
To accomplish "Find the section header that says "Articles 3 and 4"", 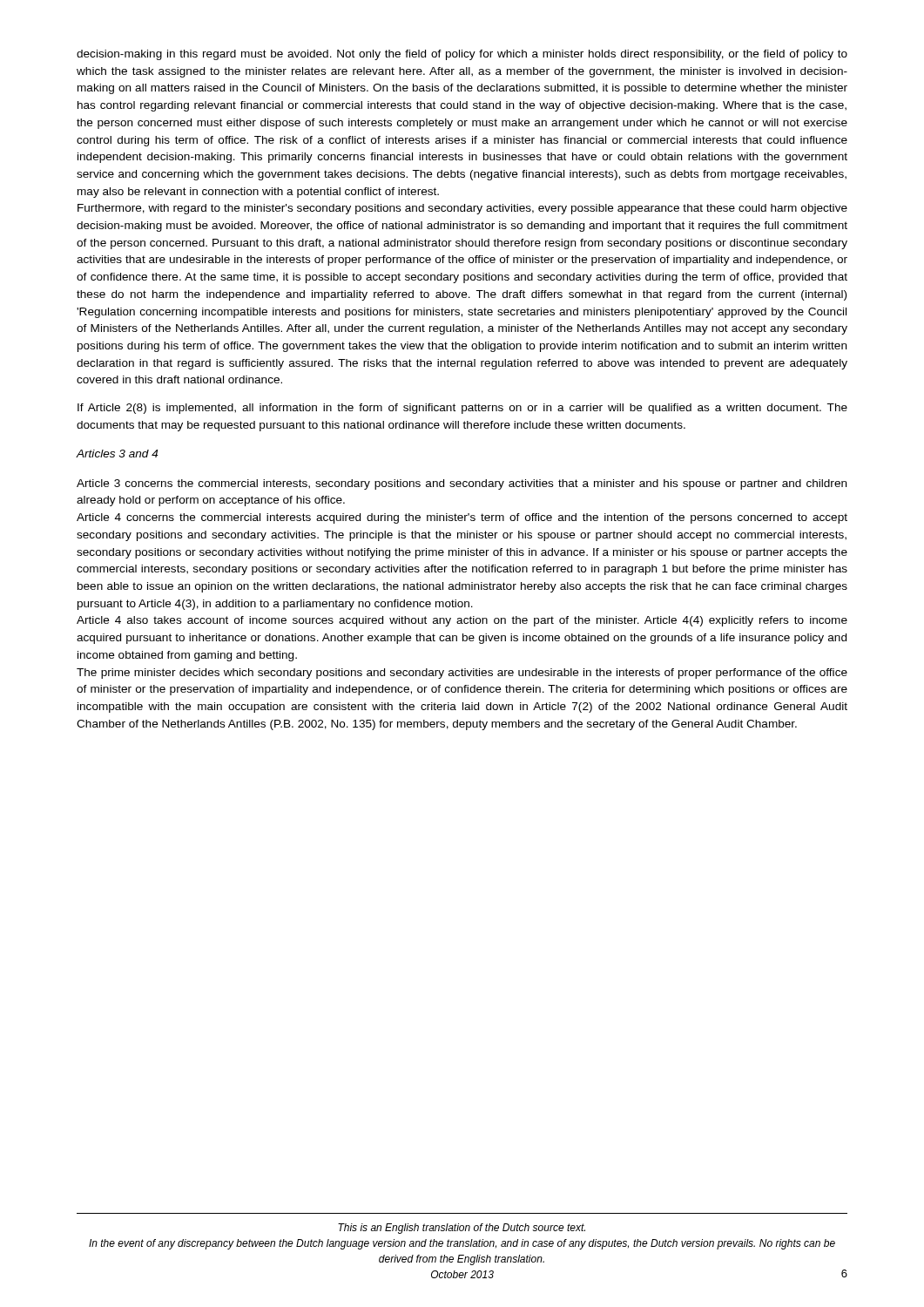I will 117,454.
